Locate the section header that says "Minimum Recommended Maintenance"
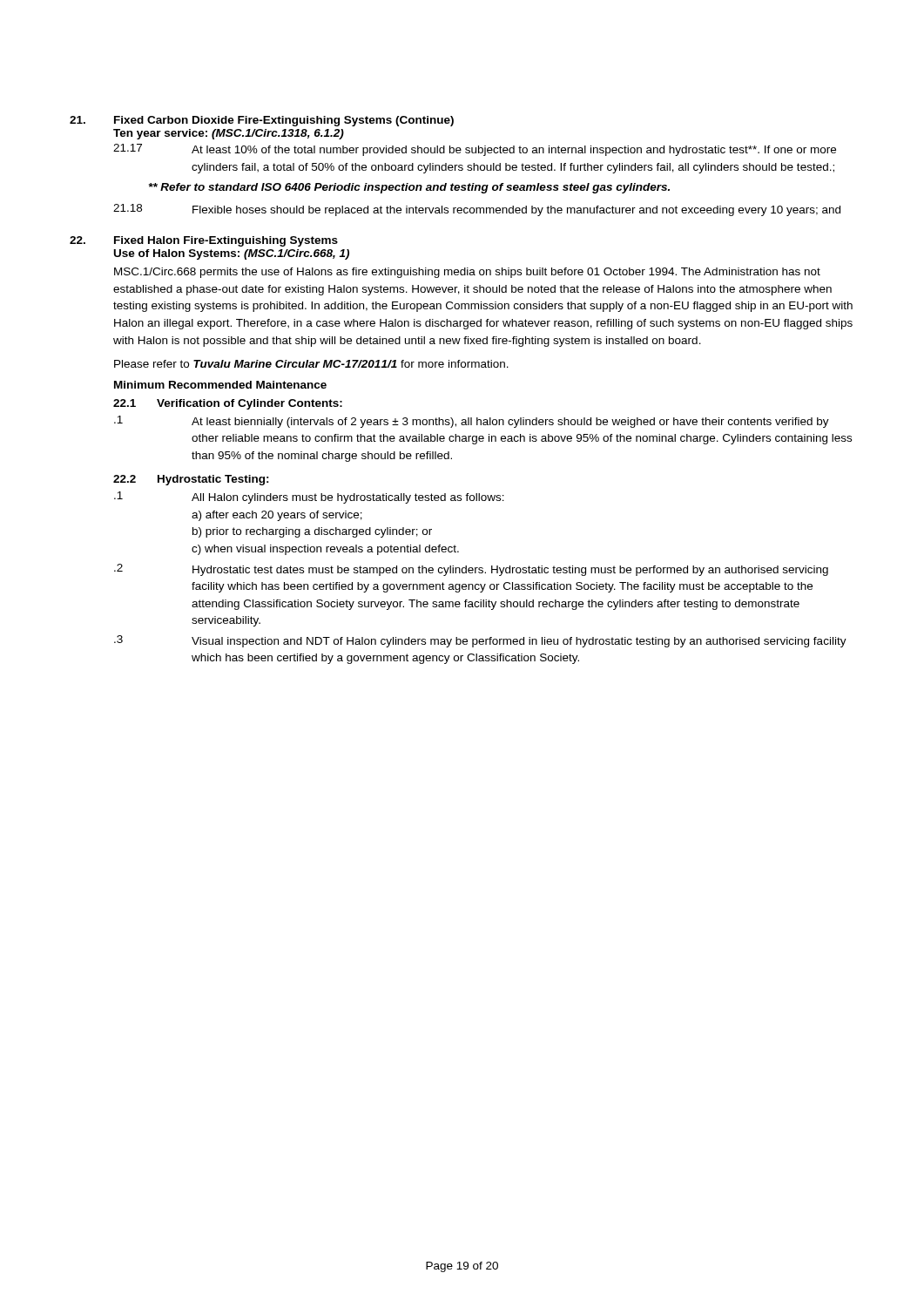This screenshot has width=924, height=1307. coord(220,384)
